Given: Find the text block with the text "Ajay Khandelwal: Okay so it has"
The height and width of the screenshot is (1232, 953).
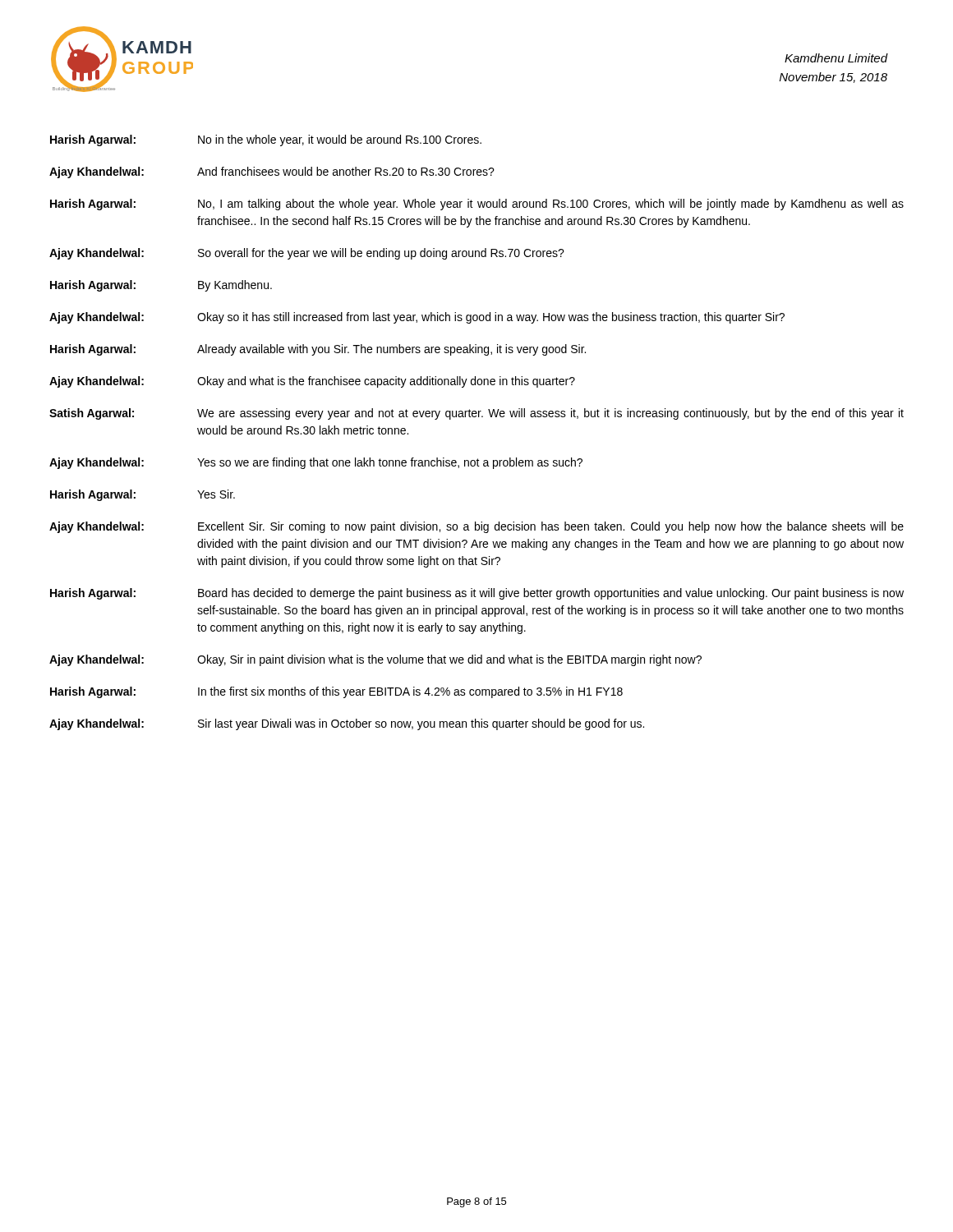Looking at the screenshot, I should click(x=476, y=317).
